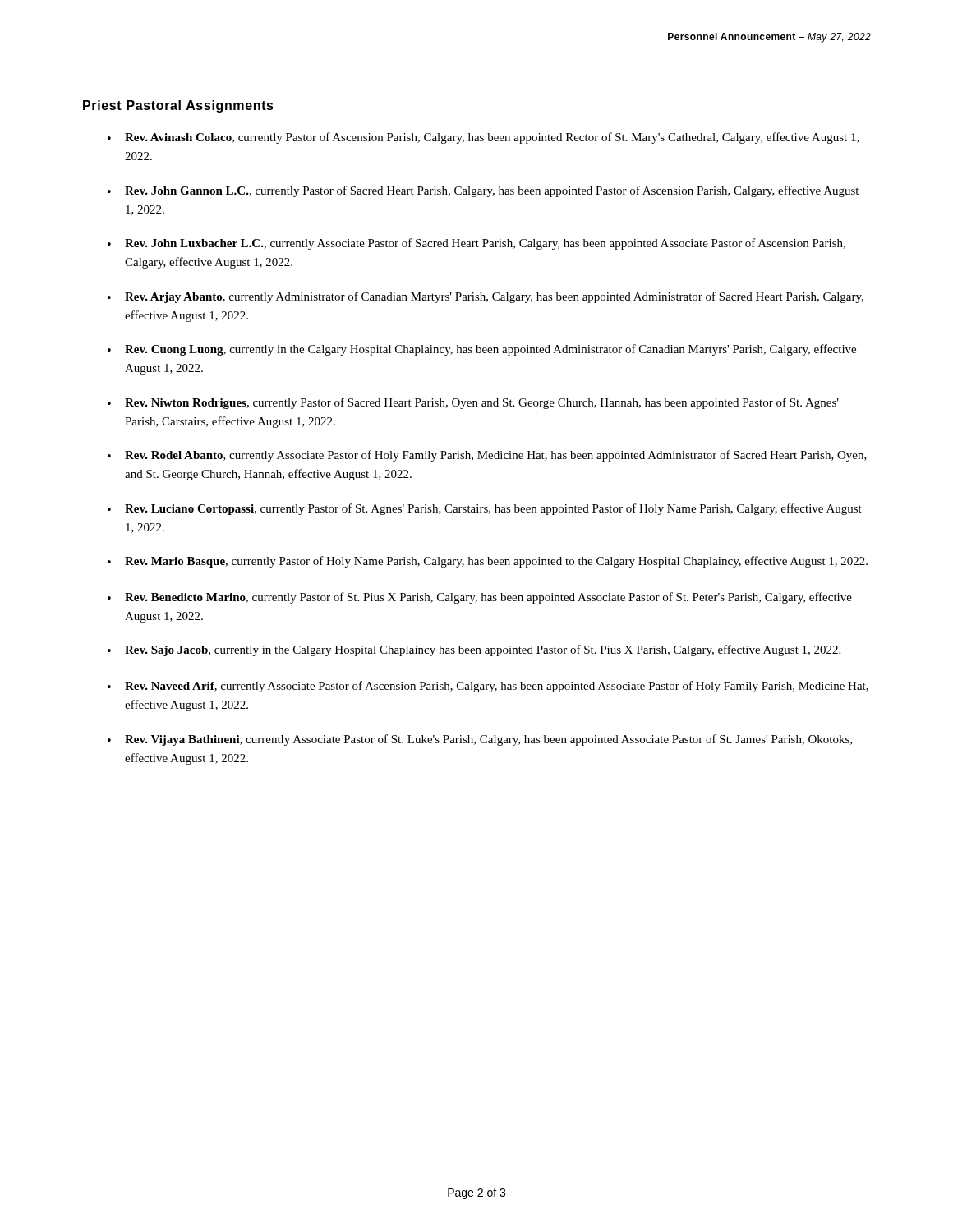953x1232 pixels.
Task: Select the element starting "• Rev. Cuong Luong, currently in"
Action: (x=489, y=359)
